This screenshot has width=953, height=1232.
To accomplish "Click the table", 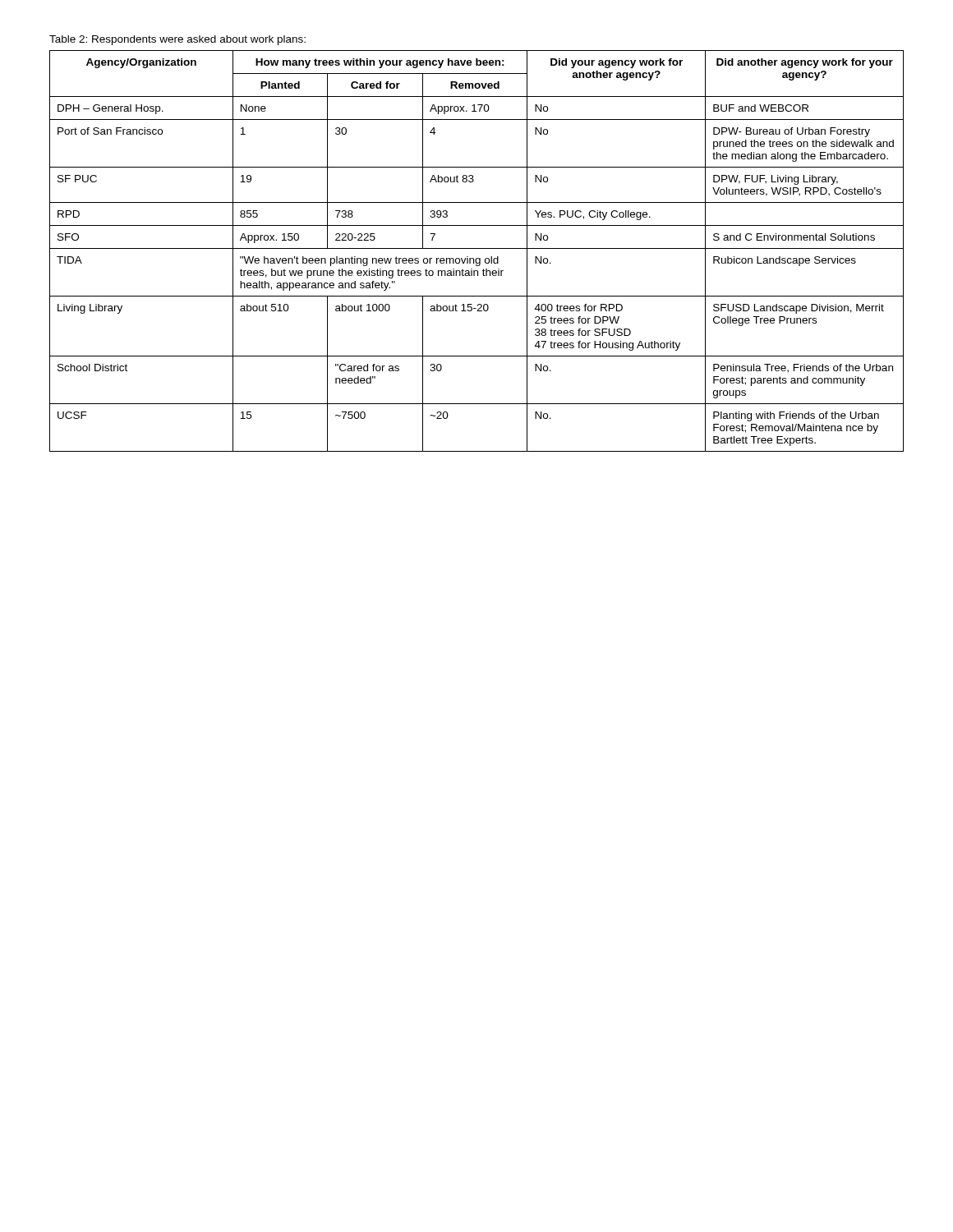I will coord(476,251).
